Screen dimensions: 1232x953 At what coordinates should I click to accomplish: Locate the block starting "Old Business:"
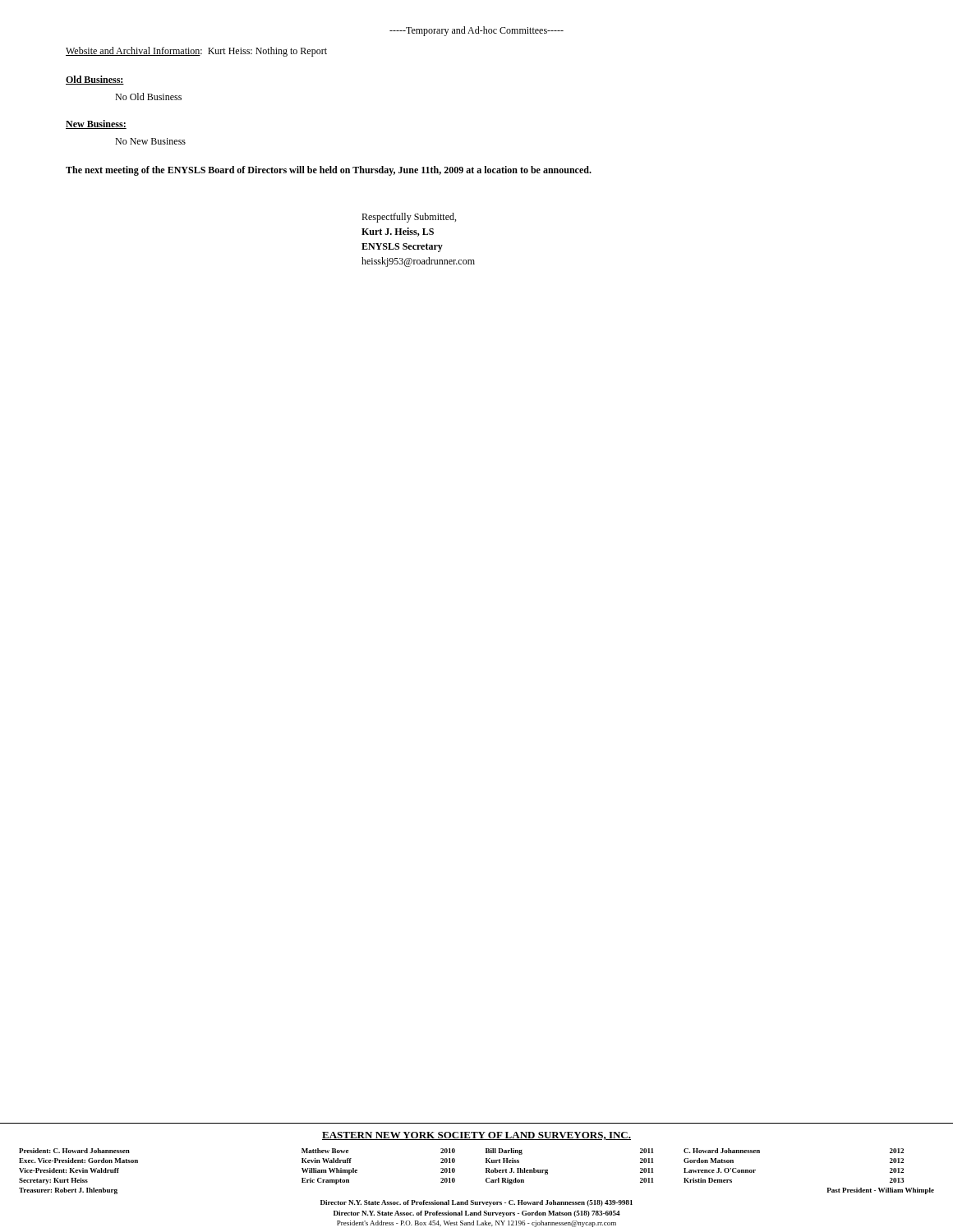point(95,80)
